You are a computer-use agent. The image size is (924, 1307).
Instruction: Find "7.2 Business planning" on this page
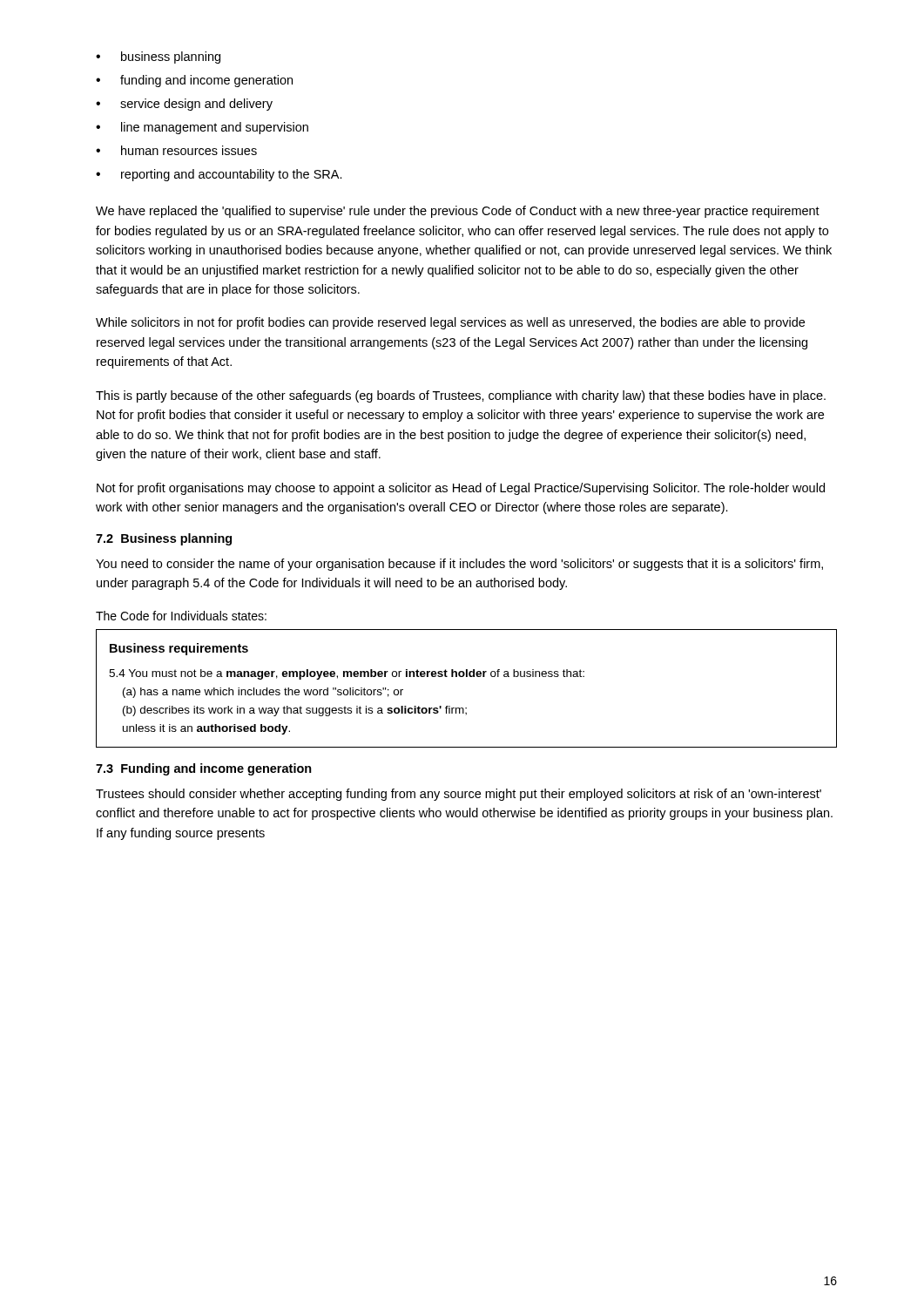pyautogui.click(x=164, y=538)
